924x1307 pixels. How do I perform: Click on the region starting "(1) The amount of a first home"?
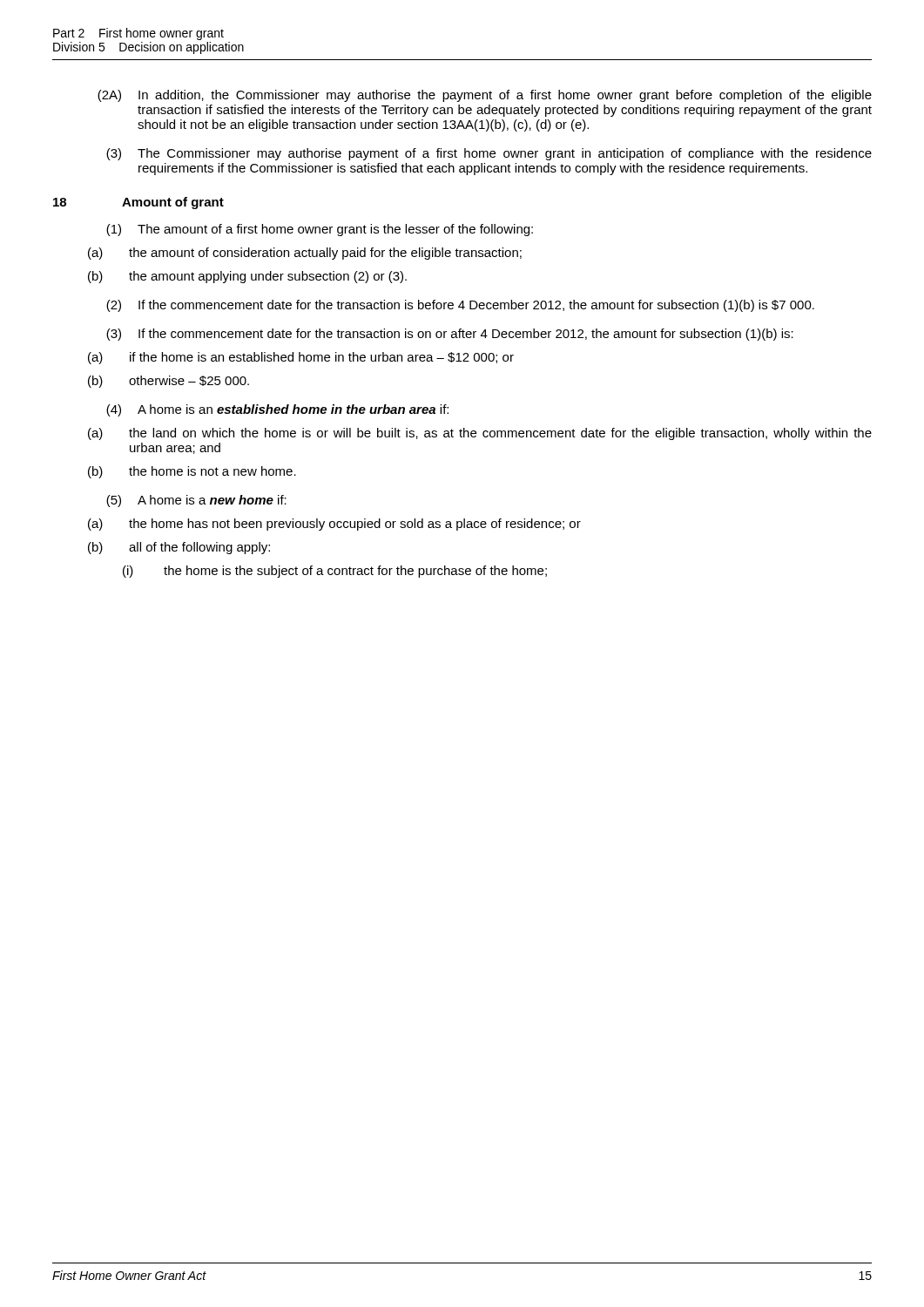point(462,229)
